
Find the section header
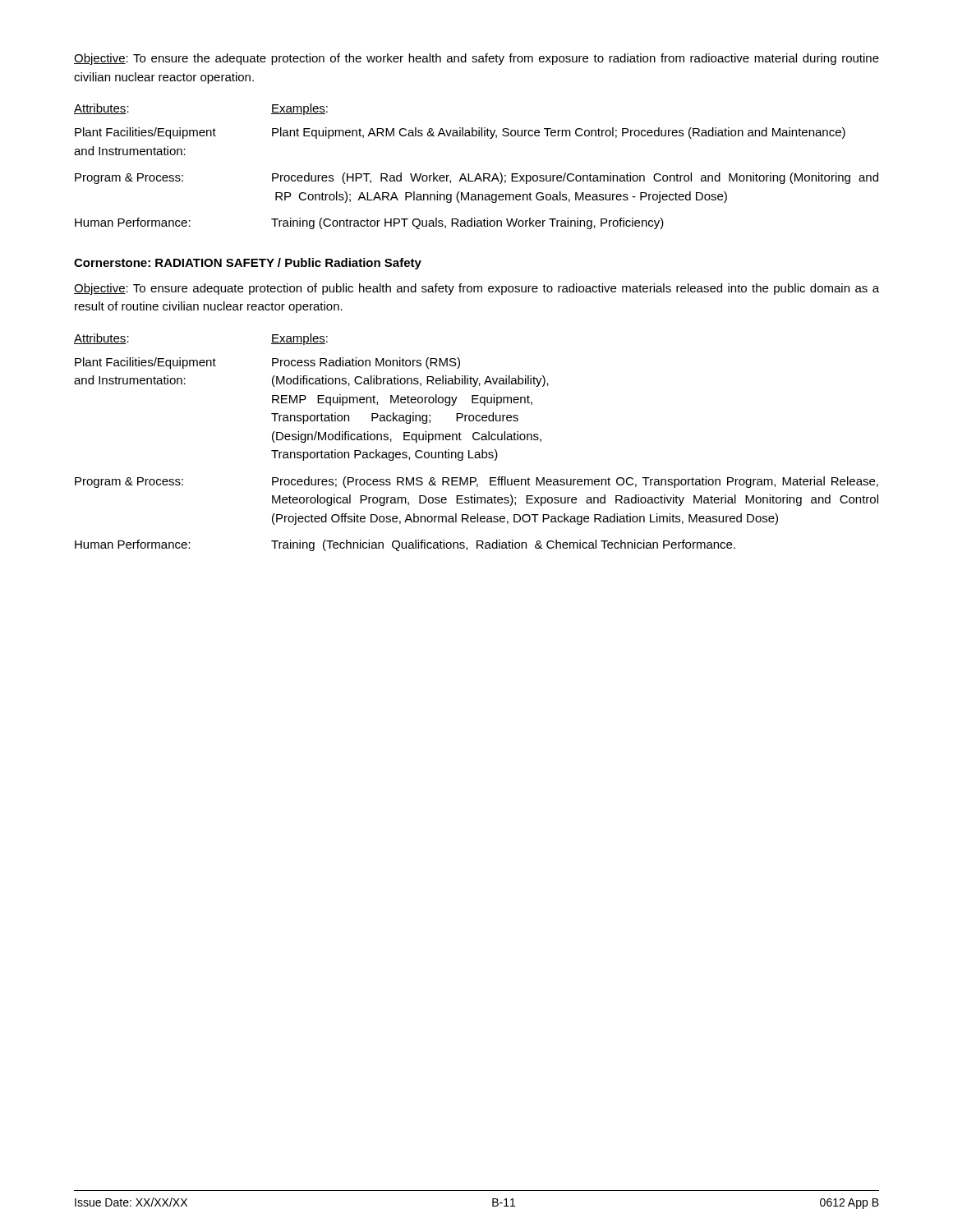248,262
